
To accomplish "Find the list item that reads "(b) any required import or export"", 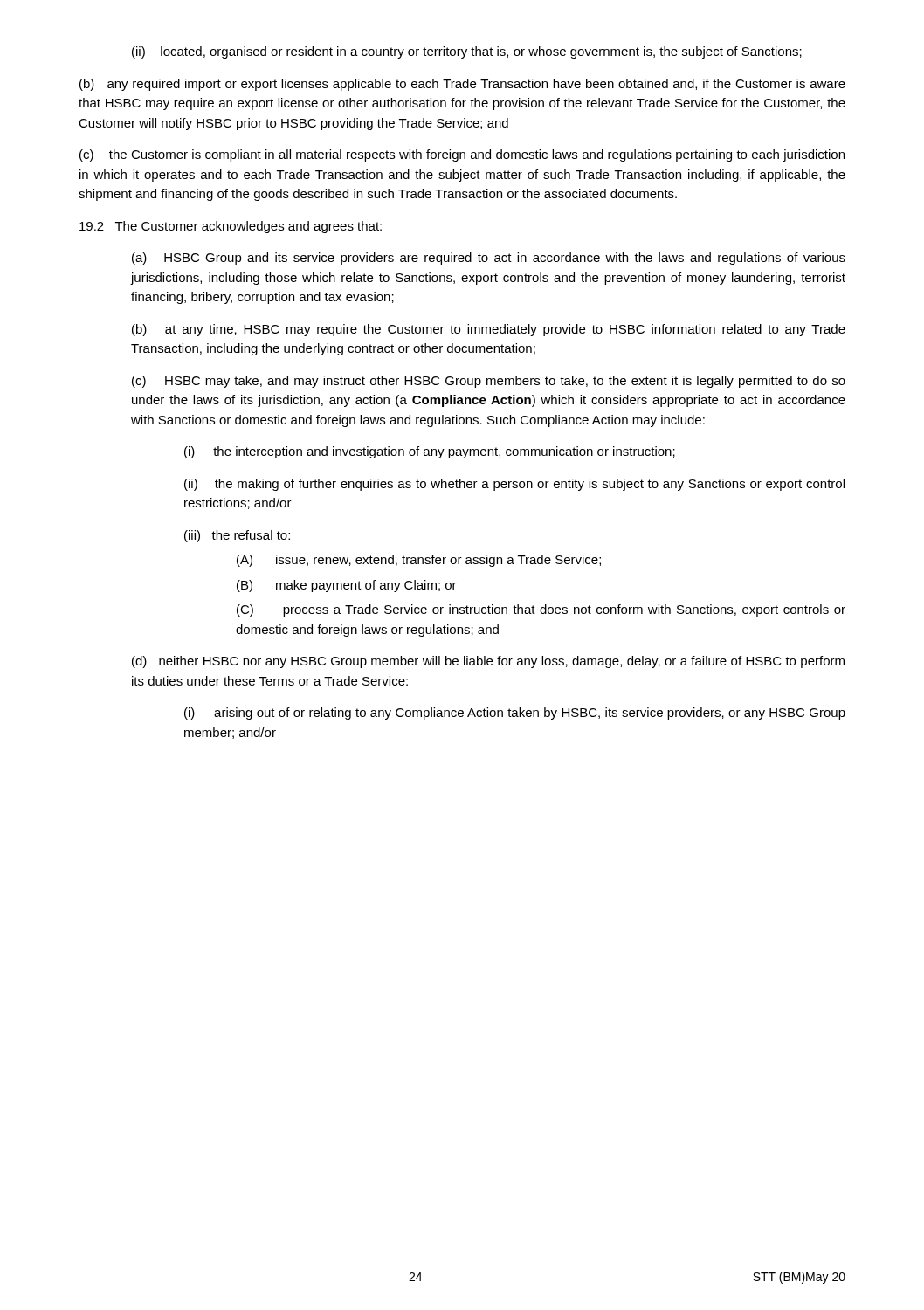I will pos(462,103).
